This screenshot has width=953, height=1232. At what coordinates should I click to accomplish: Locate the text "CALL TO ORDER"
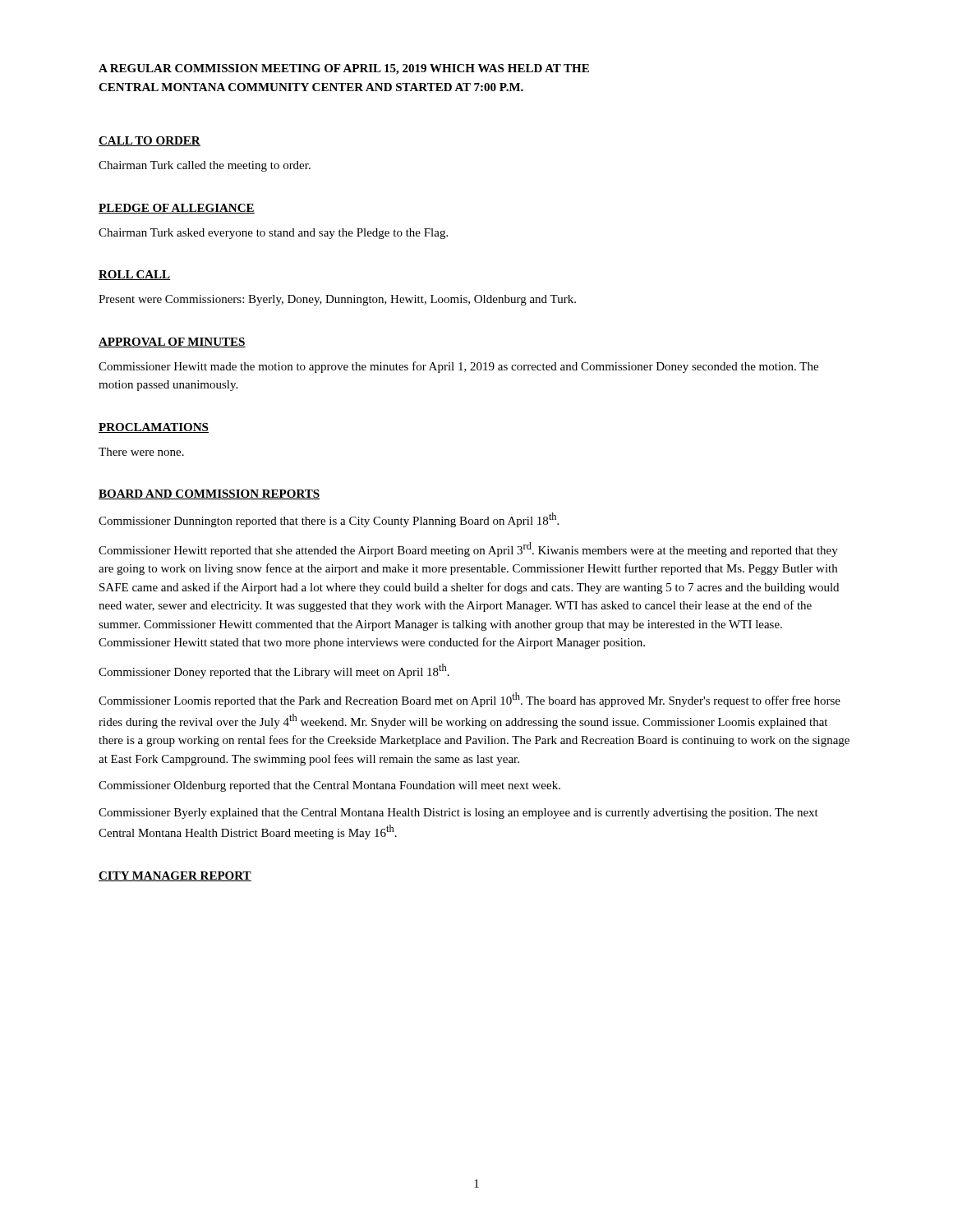pos(149,140)
